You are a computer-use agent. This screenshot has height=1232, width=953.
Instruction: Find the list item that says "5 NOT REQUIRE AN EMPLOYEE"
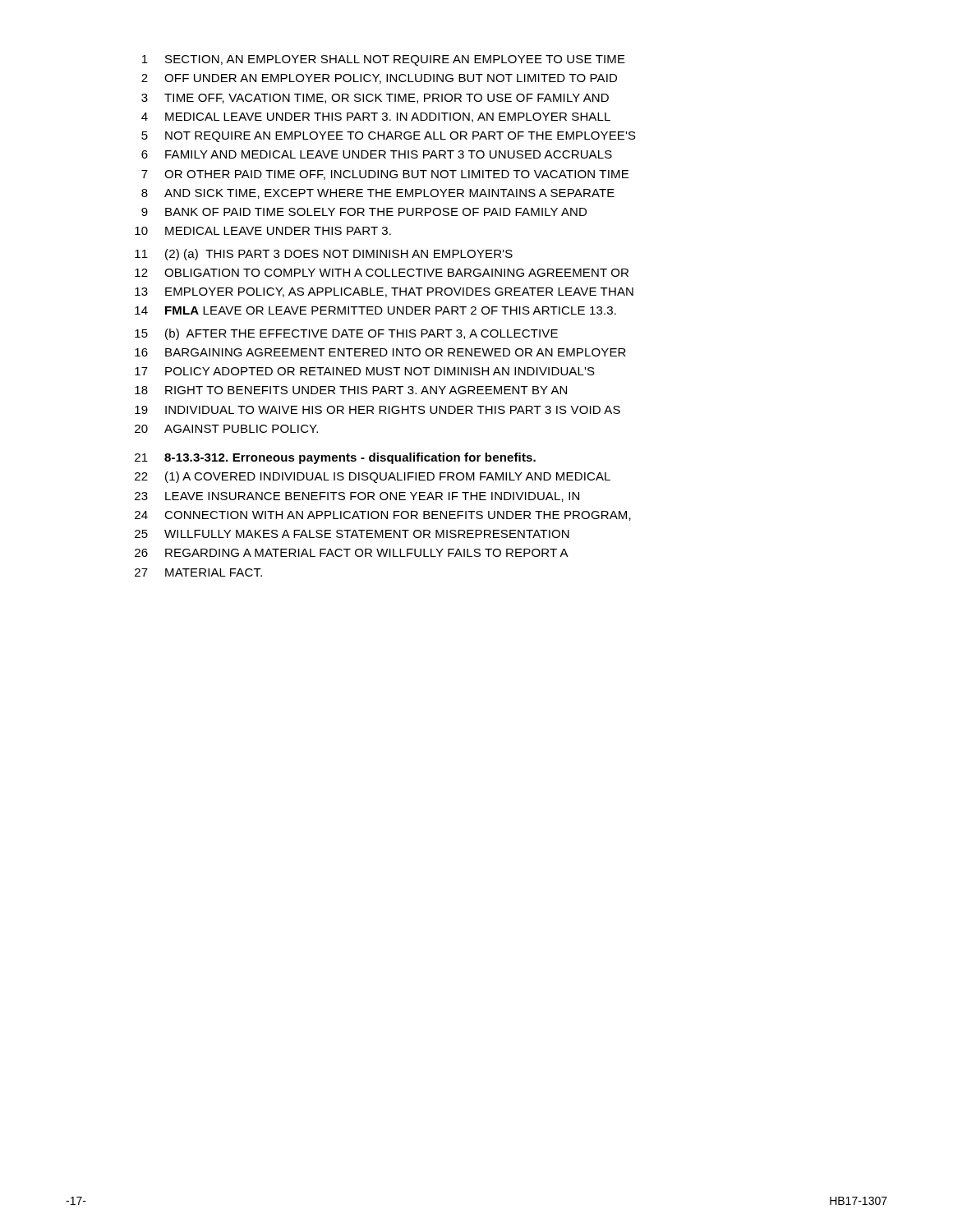pyautogui.click(x=497, y=135)
